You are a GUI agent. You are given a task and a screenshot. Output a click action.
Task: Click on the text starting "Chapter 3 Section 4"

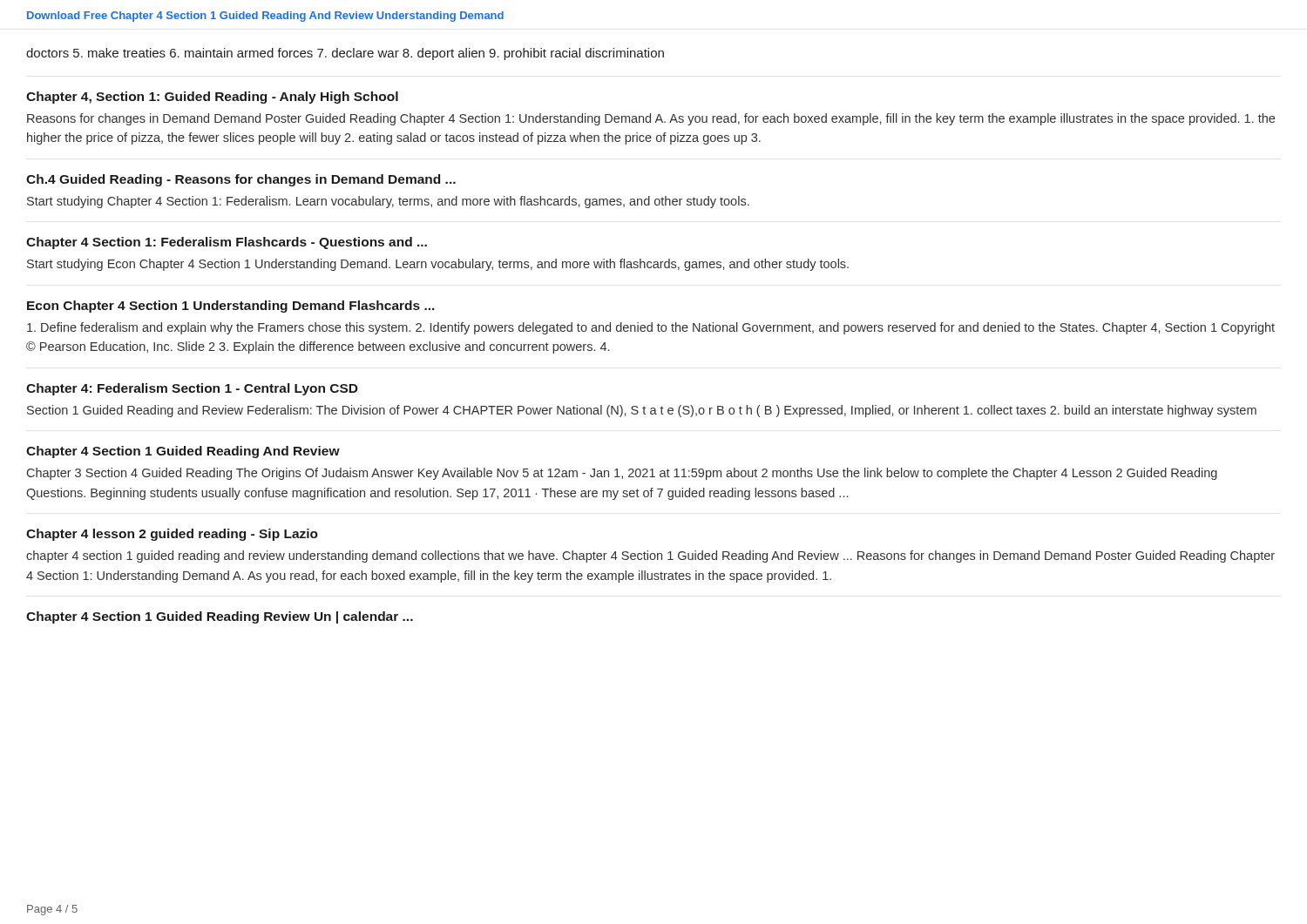(622, 483)
